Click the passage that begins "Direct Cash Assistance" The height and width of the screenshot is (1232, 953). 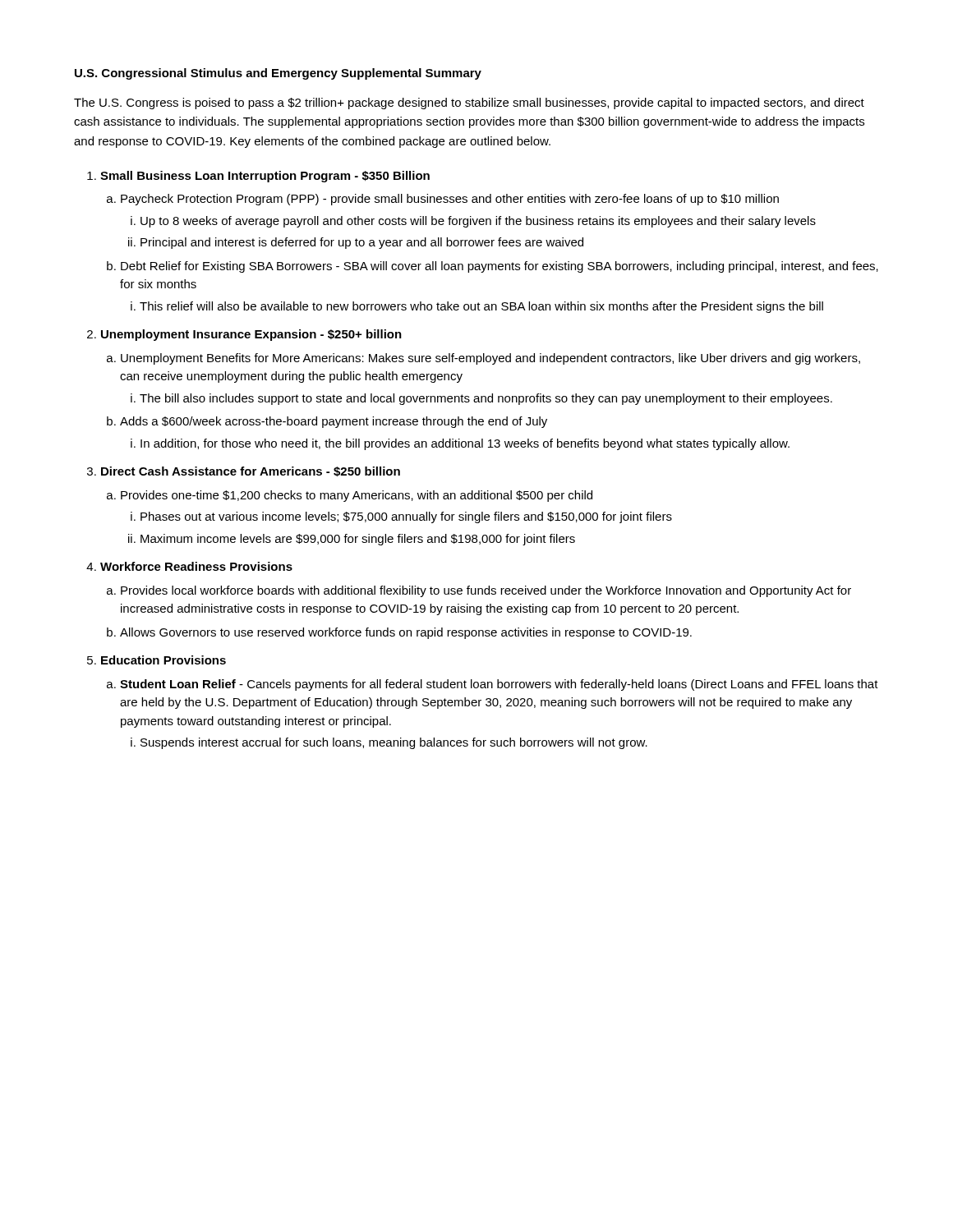[490, 506]
